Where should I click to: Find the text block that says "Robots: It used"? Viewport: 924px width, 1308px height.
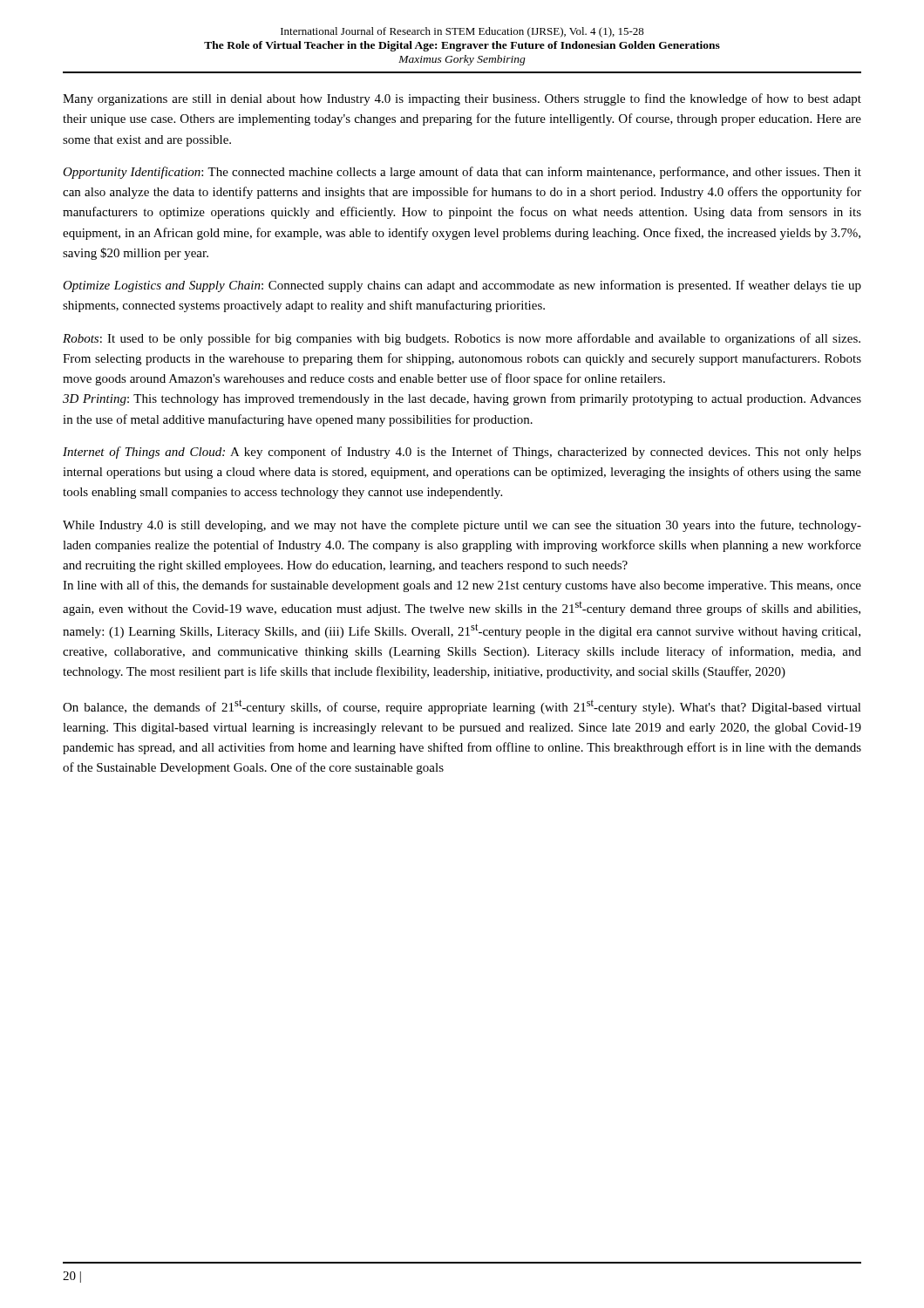point(462,378)
